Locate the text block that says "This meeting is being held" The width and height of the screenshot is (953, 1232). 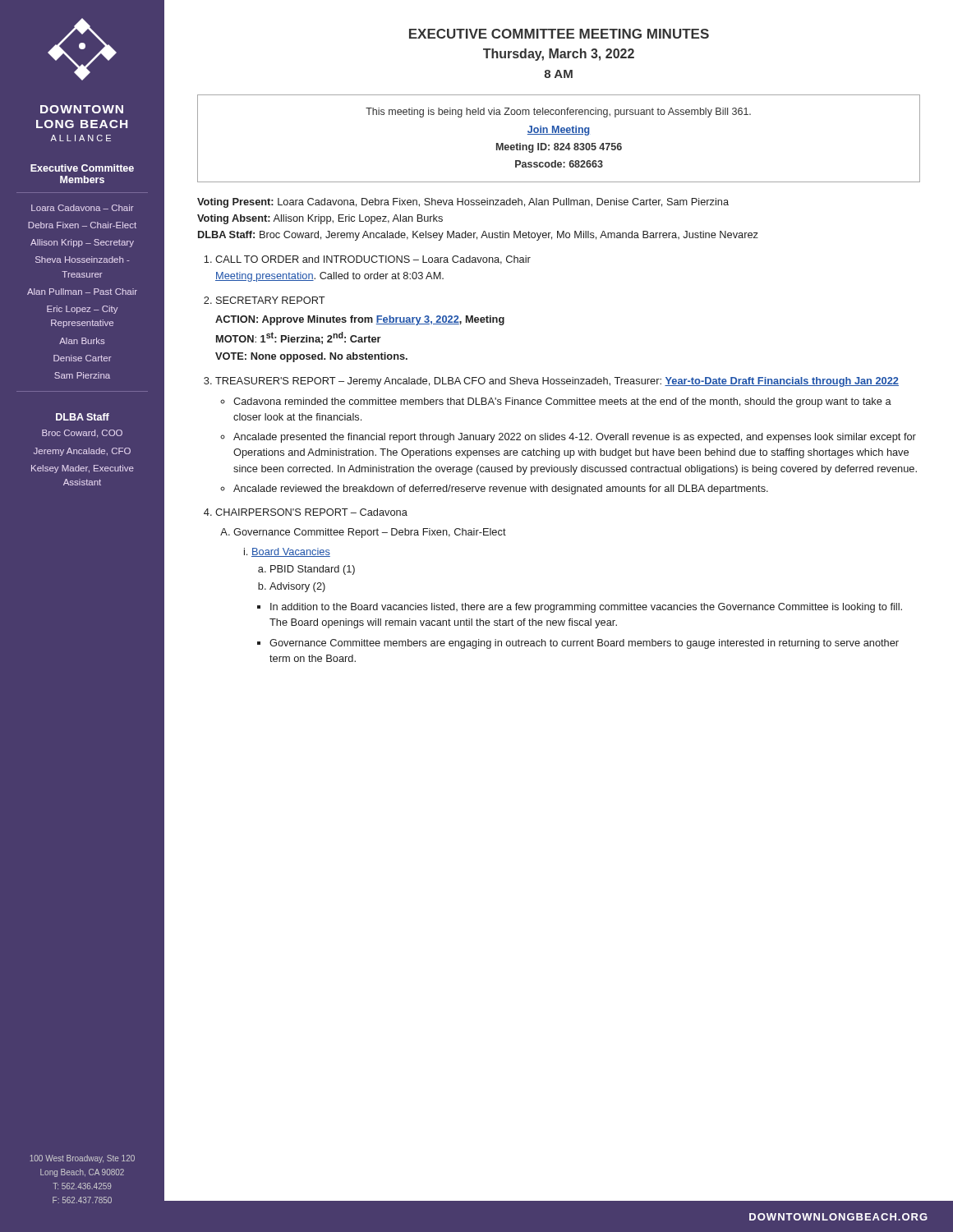tap(559, 138)
